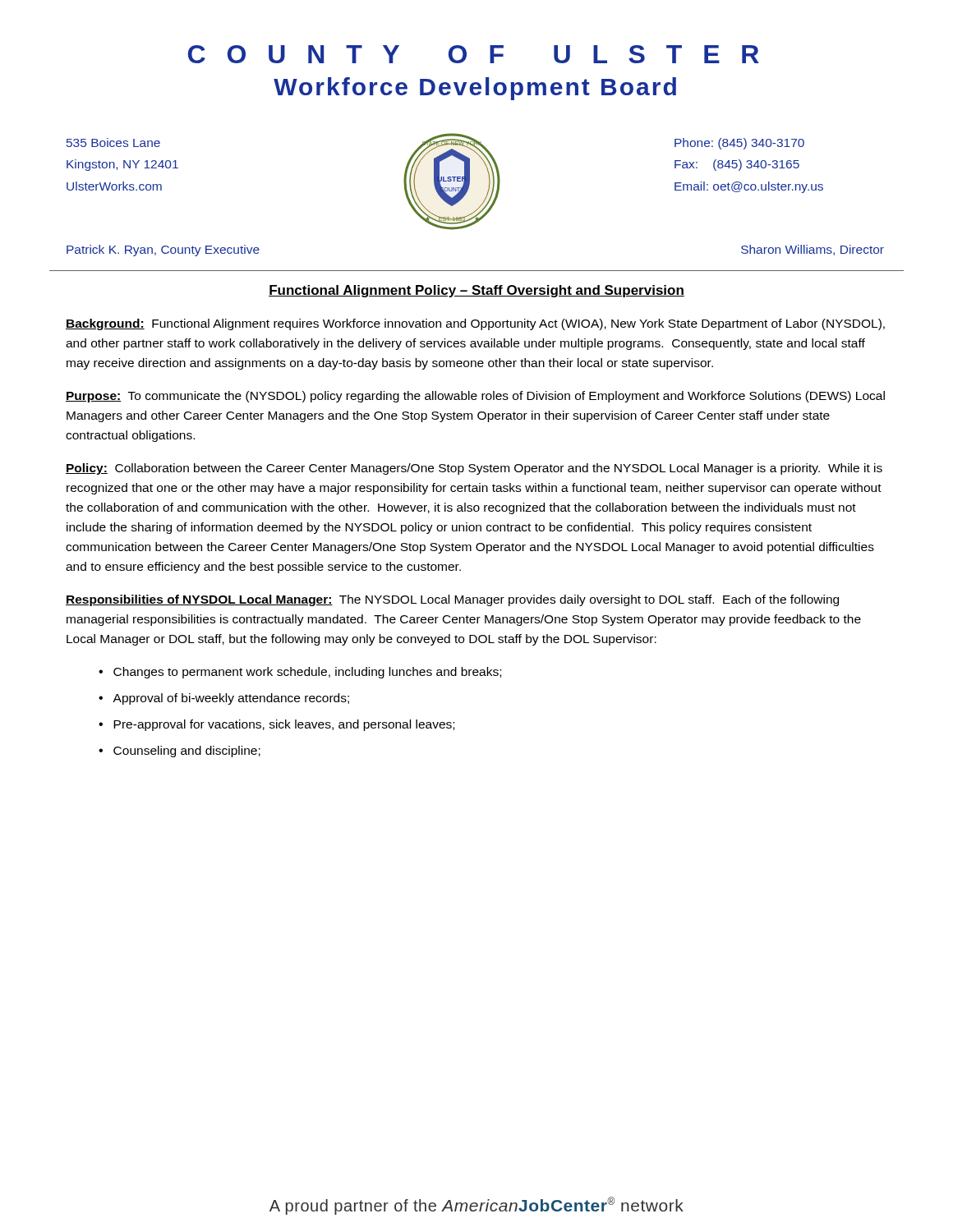Locate the text block with the text "535 Boices Lane Kingston,"
The image size is (953, 1232).
[122, 164]
